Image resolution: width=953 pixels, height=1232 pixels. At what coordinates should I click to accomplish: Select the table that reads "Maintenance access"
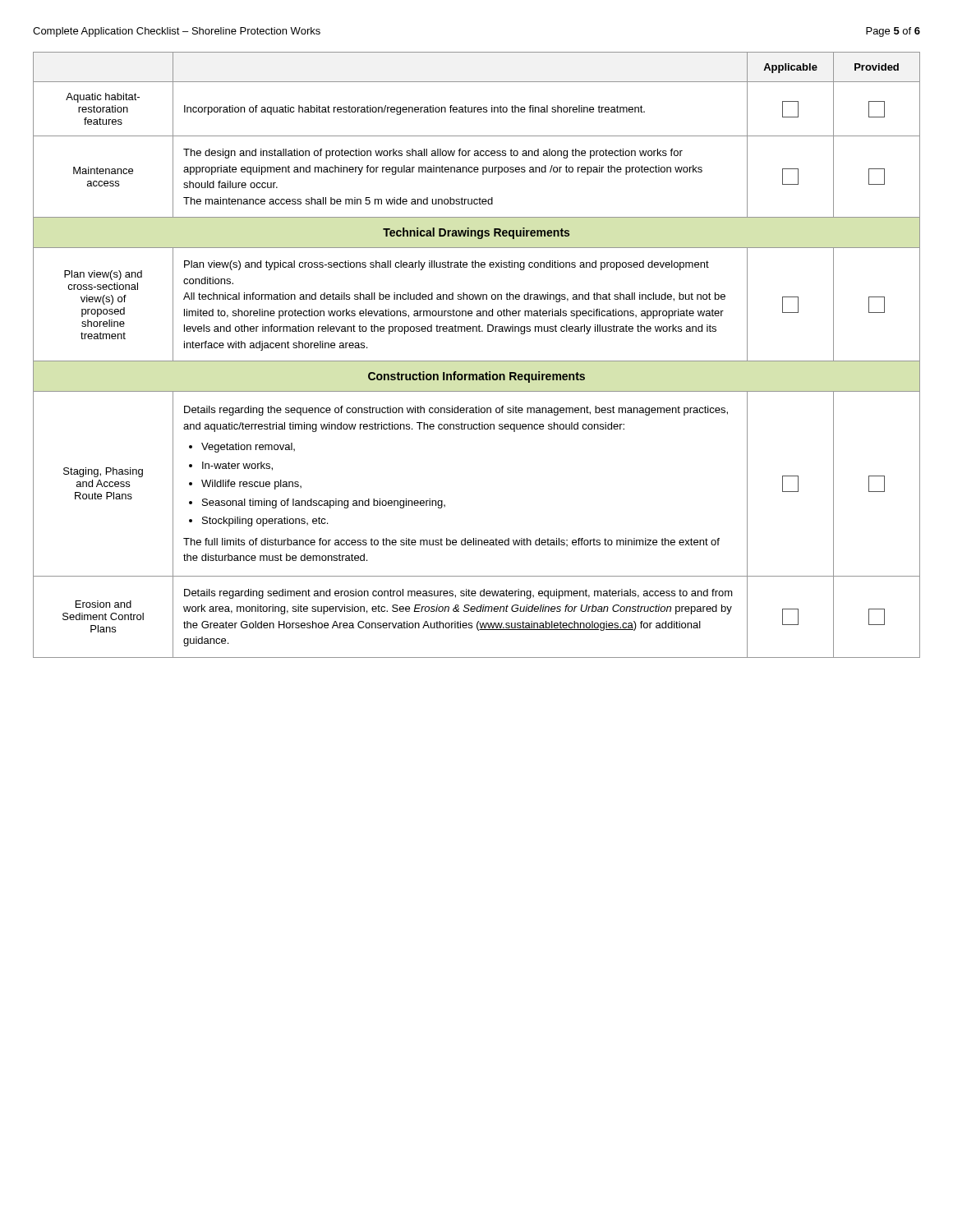coord(476,355)
